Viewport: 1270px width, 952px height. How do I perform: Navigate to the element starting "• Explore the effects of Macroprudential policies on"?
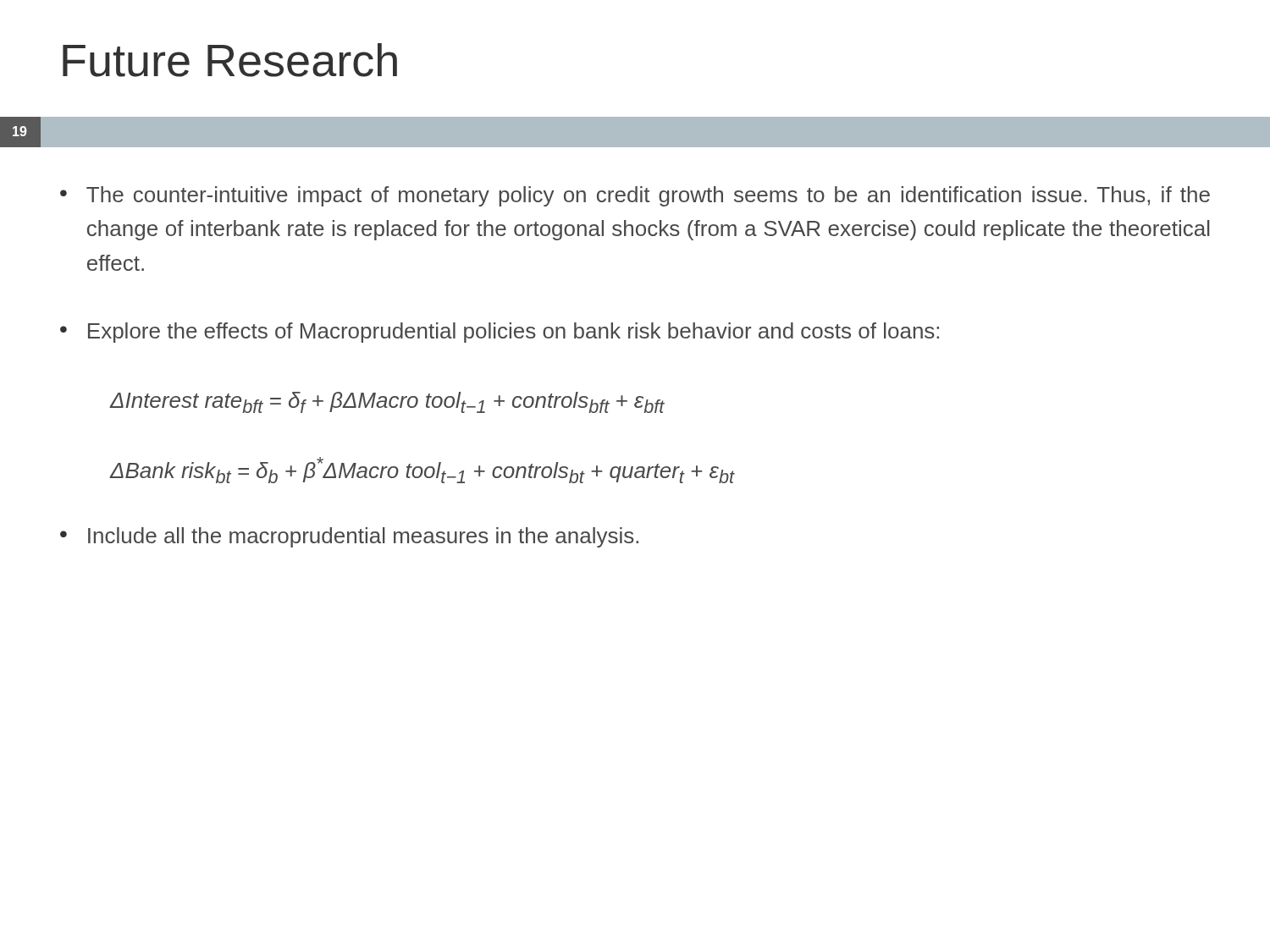[x=500, y=331]
